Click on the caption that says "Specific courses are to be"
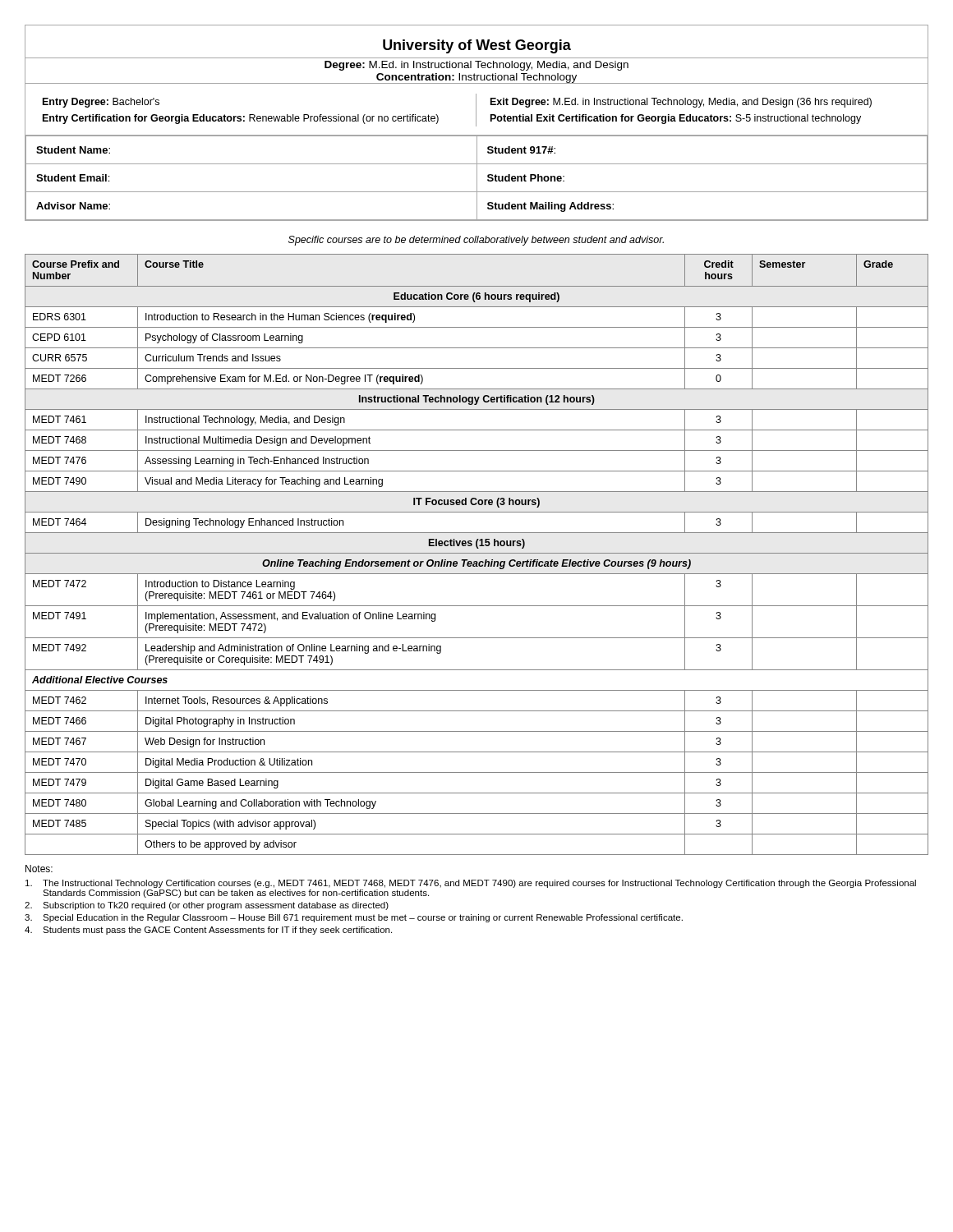Image resolution: width=953 pixels, height=1232 pixels. tap(476, 240)
